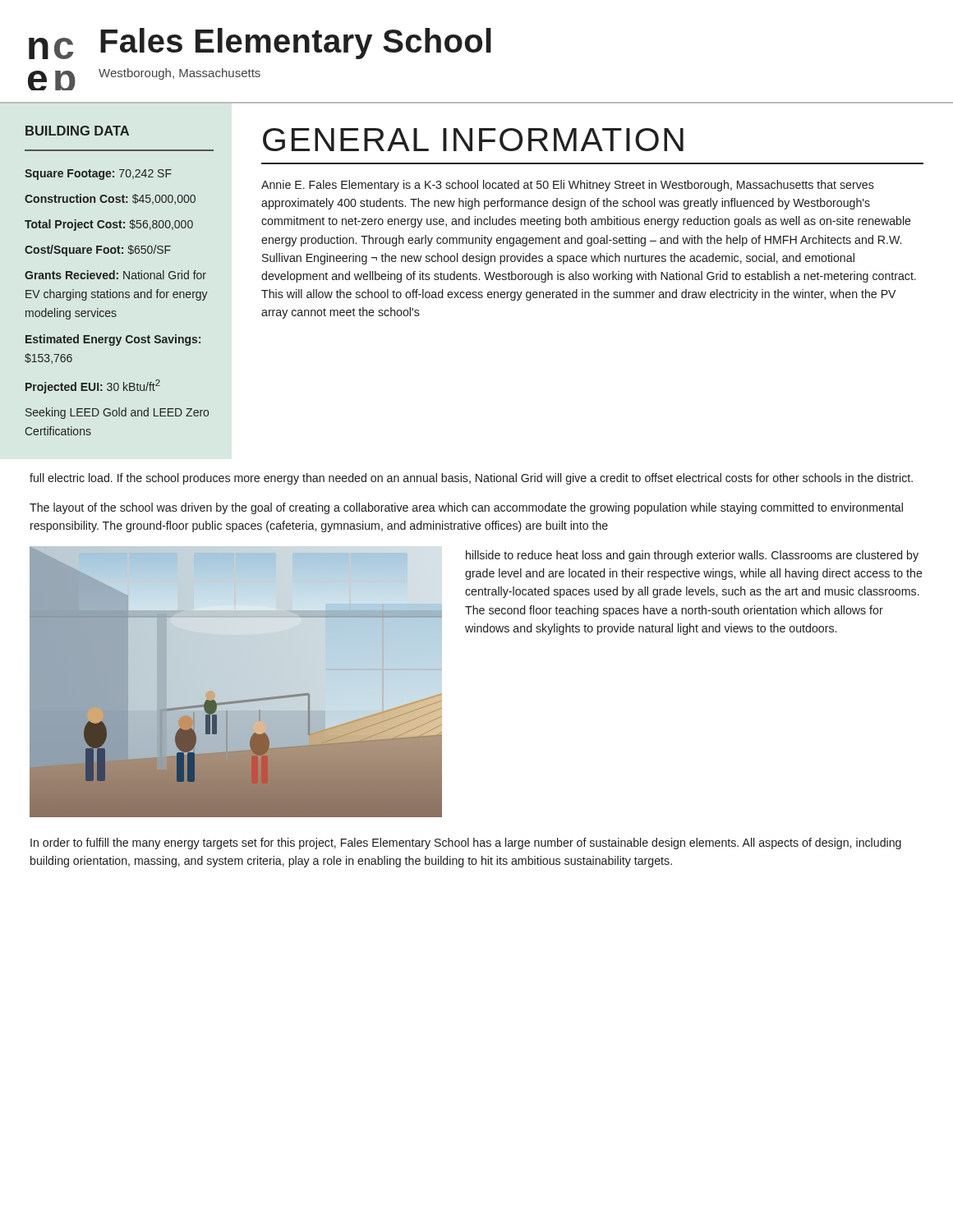Locate the text "GENERAL INFORMATION"
This screenshot has height=1232, width=953.
click(x=474, y=140)
